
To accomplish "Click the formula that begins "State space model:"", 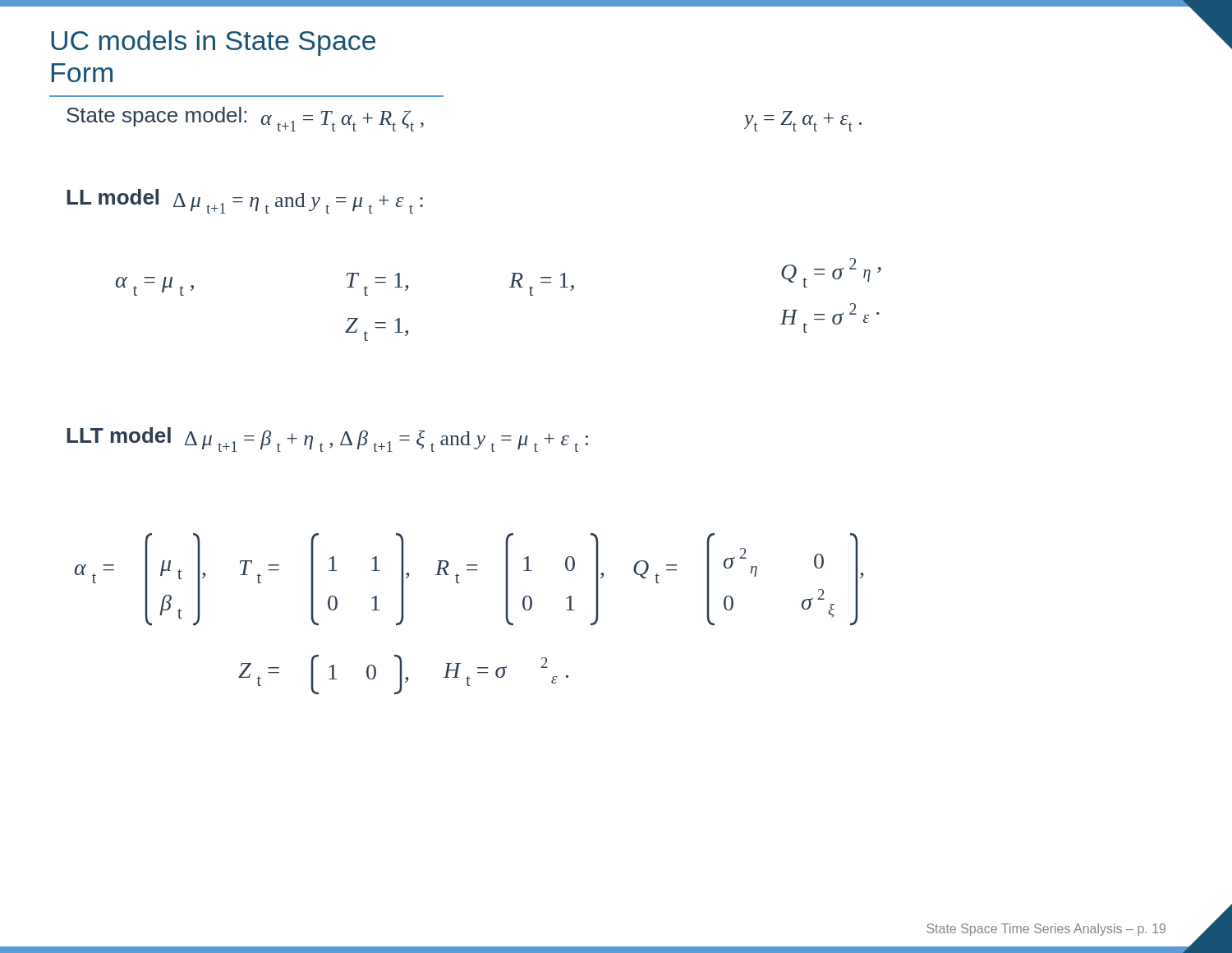I will click(245, 120).
